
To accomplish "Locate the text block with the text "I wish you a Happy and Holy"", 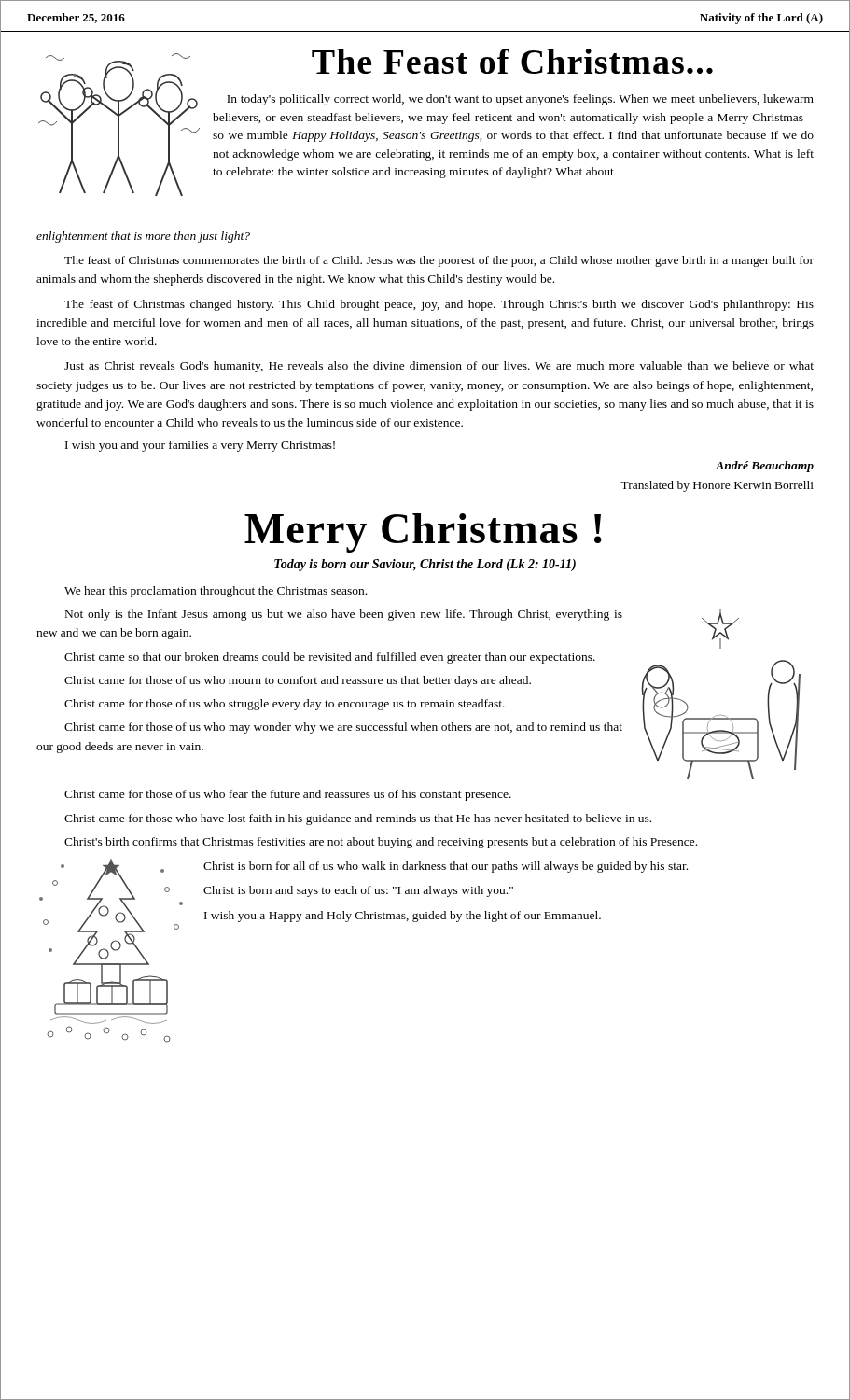I will 402,915.
